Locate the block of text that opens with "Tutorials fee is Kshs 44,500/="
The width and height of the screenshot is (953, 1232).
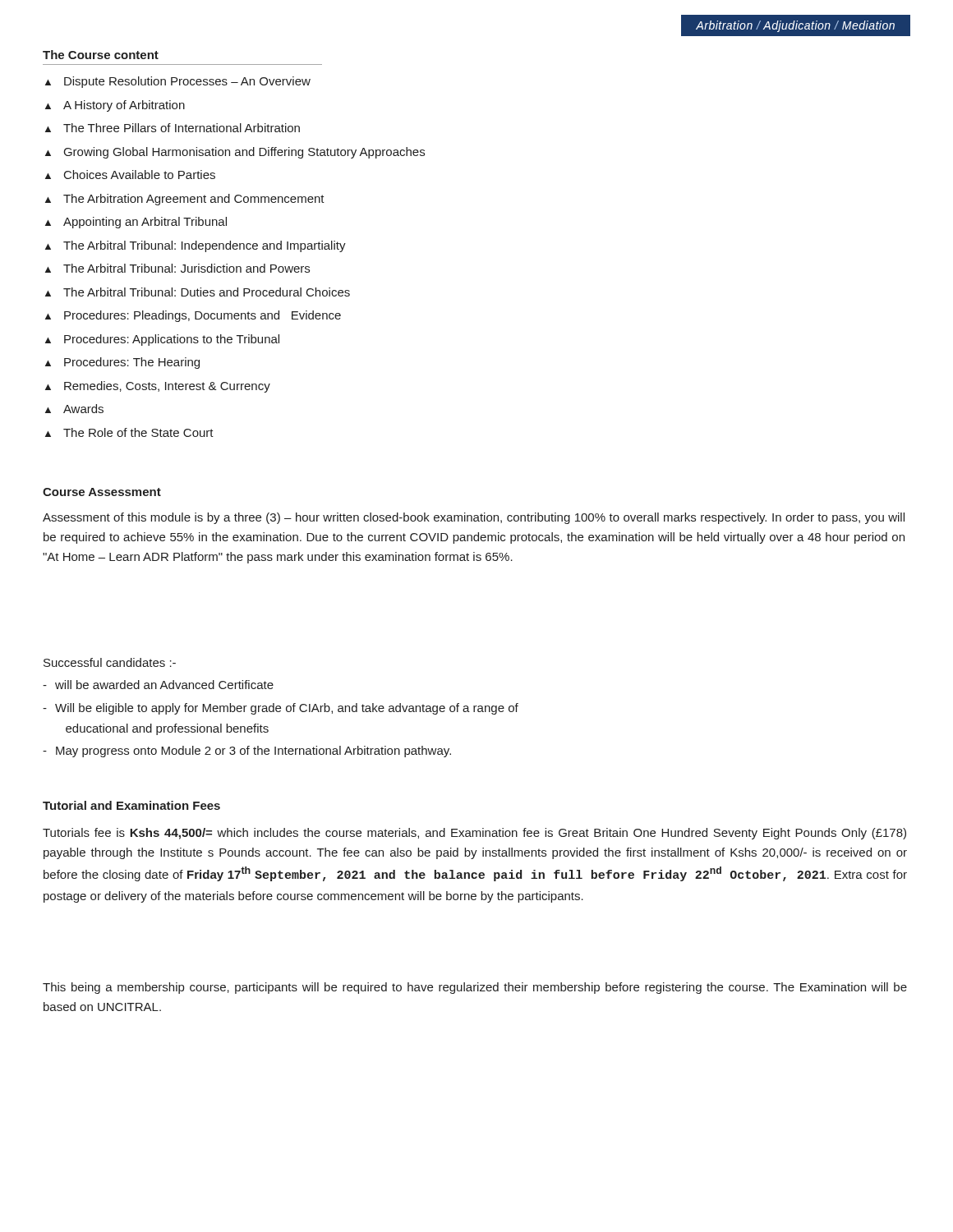[x=475, y=864]
